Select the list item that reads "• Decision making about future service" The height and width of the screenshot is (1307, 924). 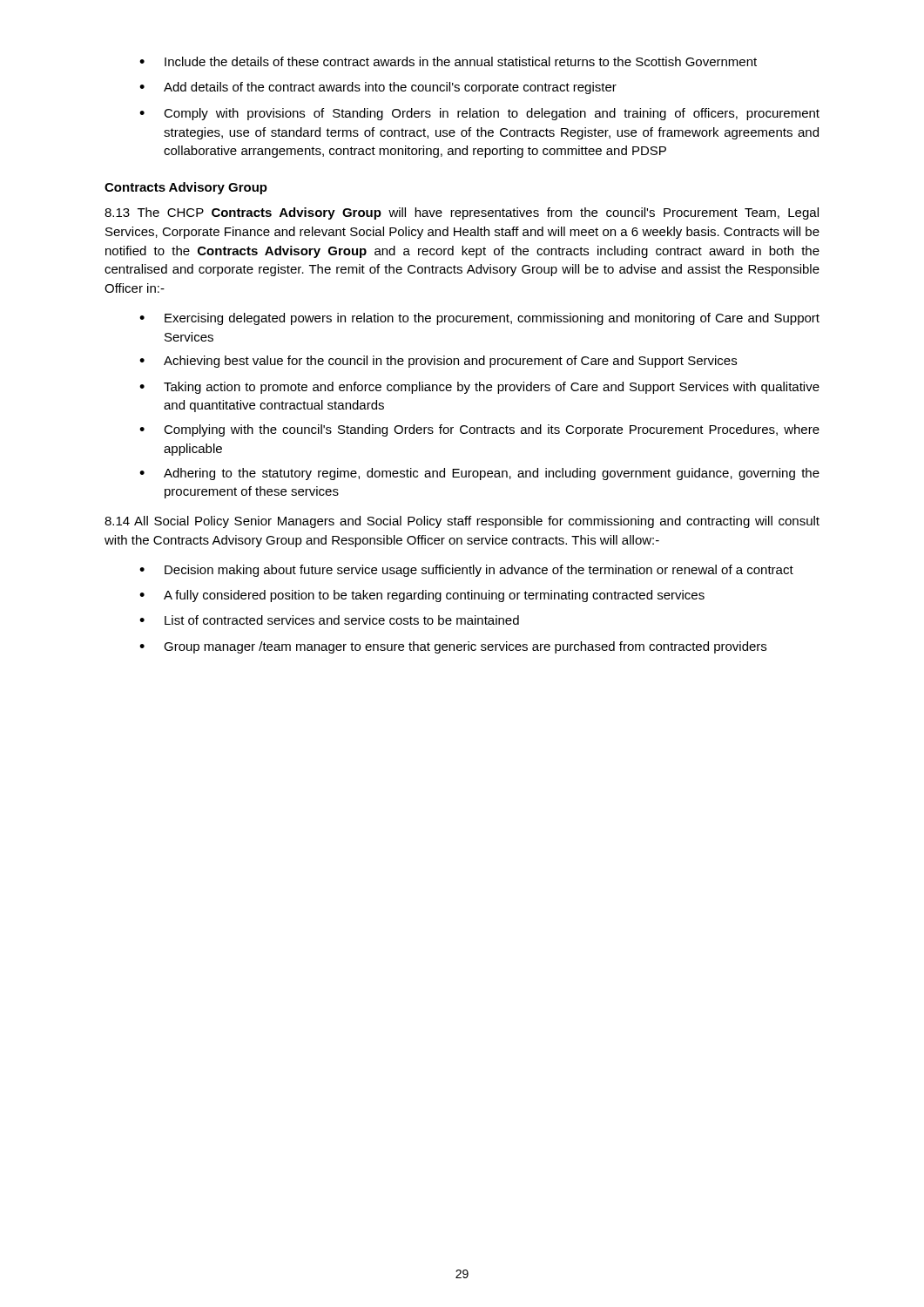pyautogui.click(x=479, y=570)
